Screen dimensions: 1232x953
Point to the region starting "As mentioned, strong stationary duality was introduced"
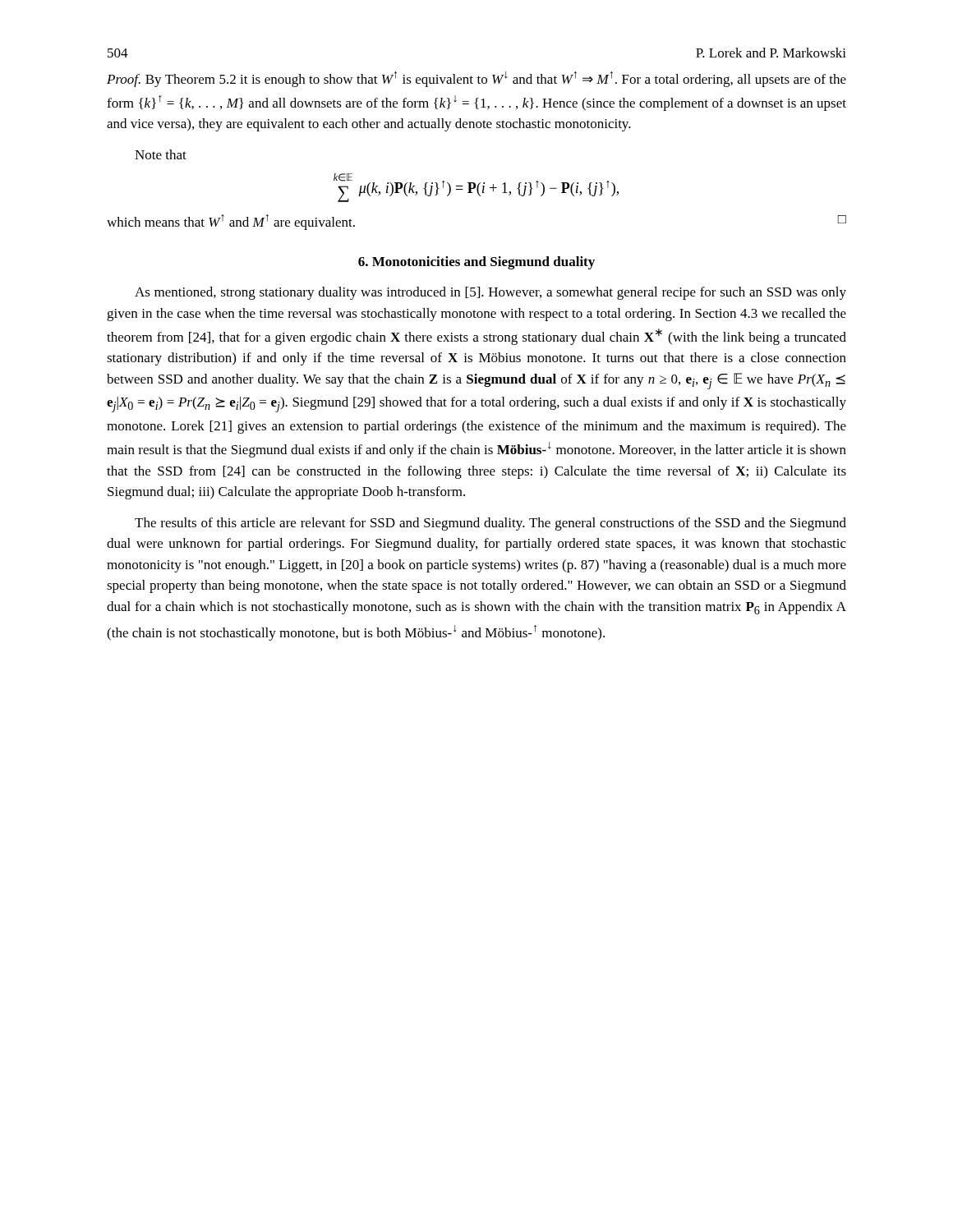click(x=476, y=392)
